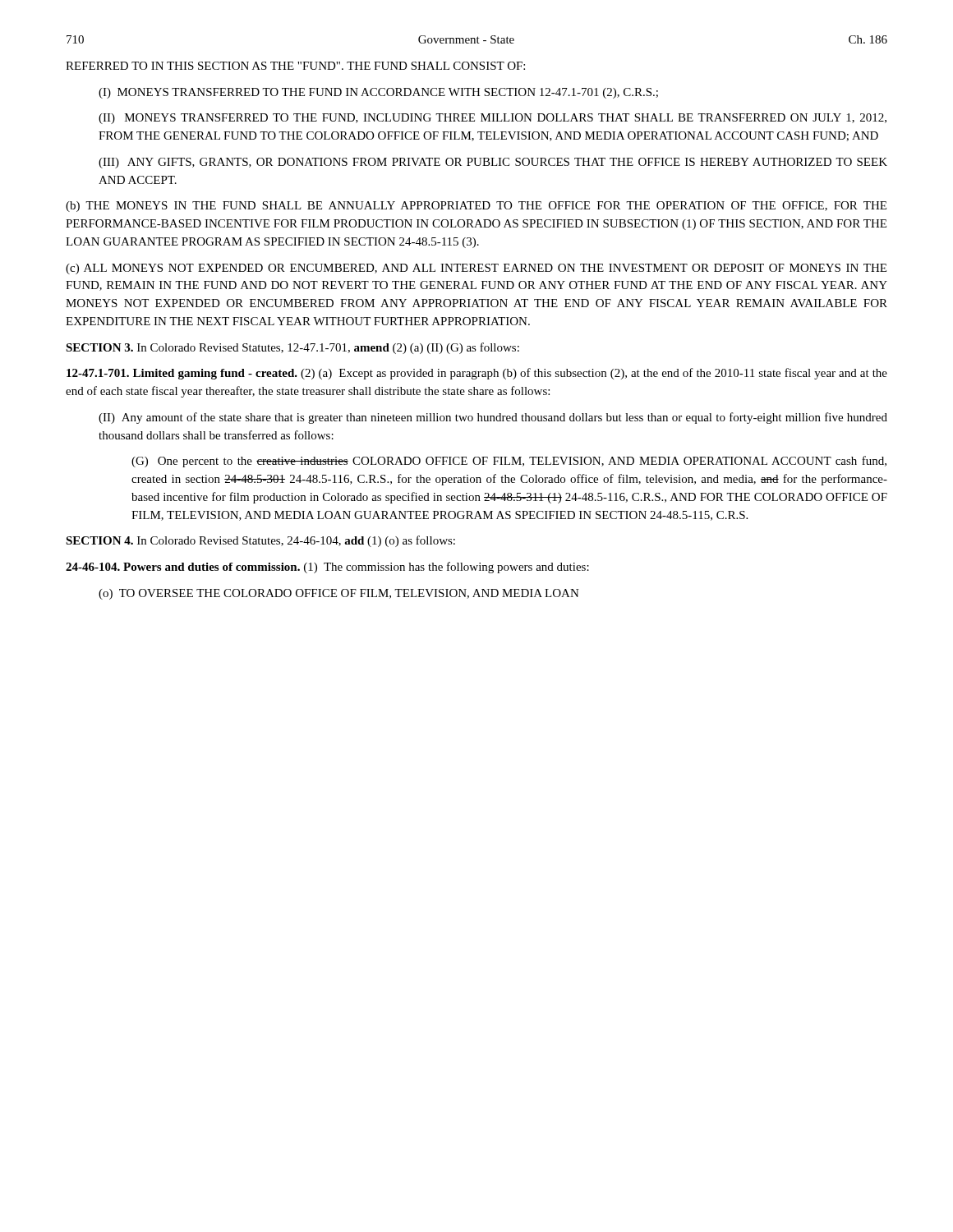Screen dimensions: 1232x953
Task: Select the text block starting "REFERRED TO IN THIS"
Action: pos(476,66)
